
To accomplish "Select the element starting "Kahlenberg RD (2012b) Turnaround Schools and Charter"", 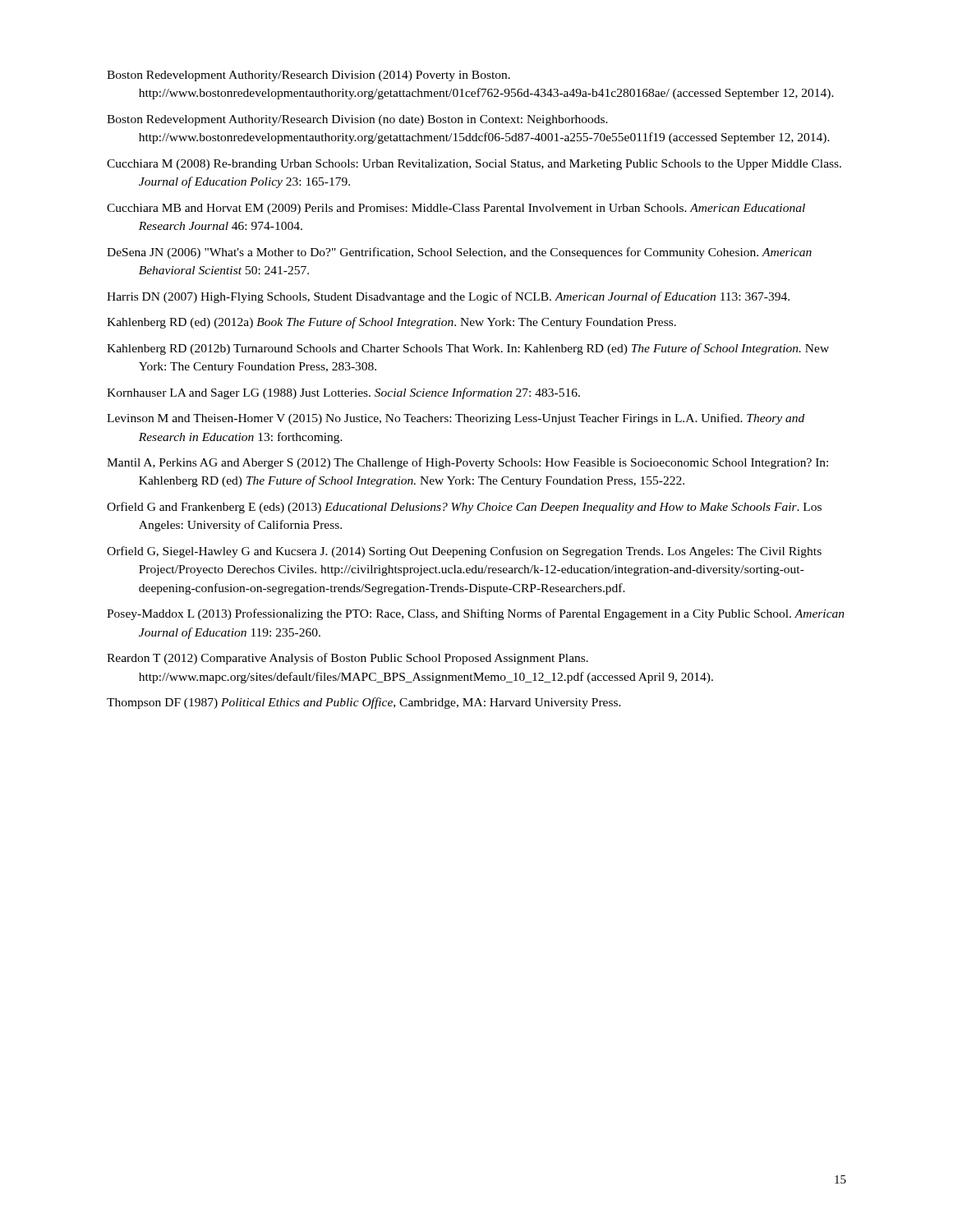I will pos(468,357).
